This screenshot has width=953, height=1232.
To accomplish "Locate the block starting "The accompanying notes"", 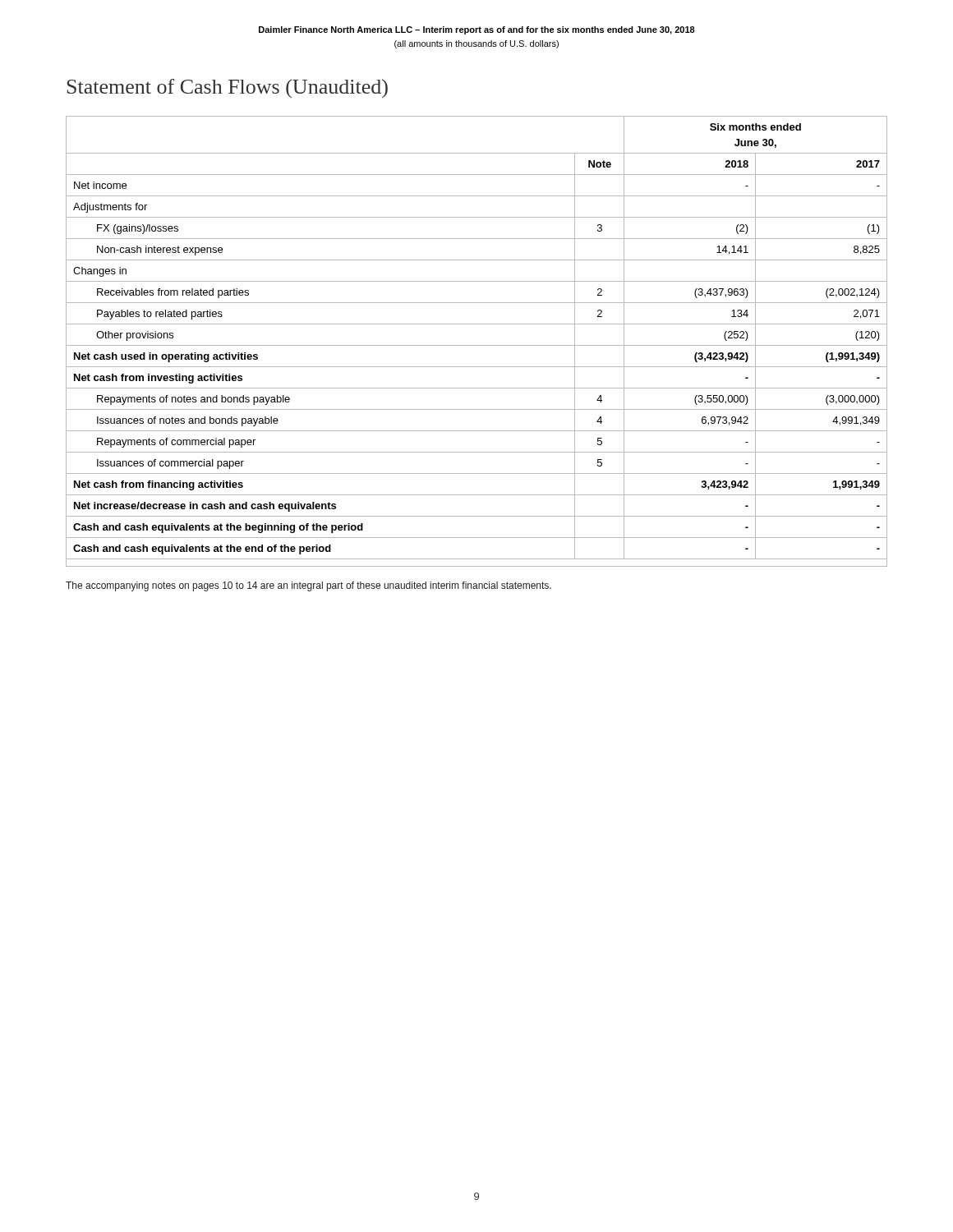I will click(309, 586).
